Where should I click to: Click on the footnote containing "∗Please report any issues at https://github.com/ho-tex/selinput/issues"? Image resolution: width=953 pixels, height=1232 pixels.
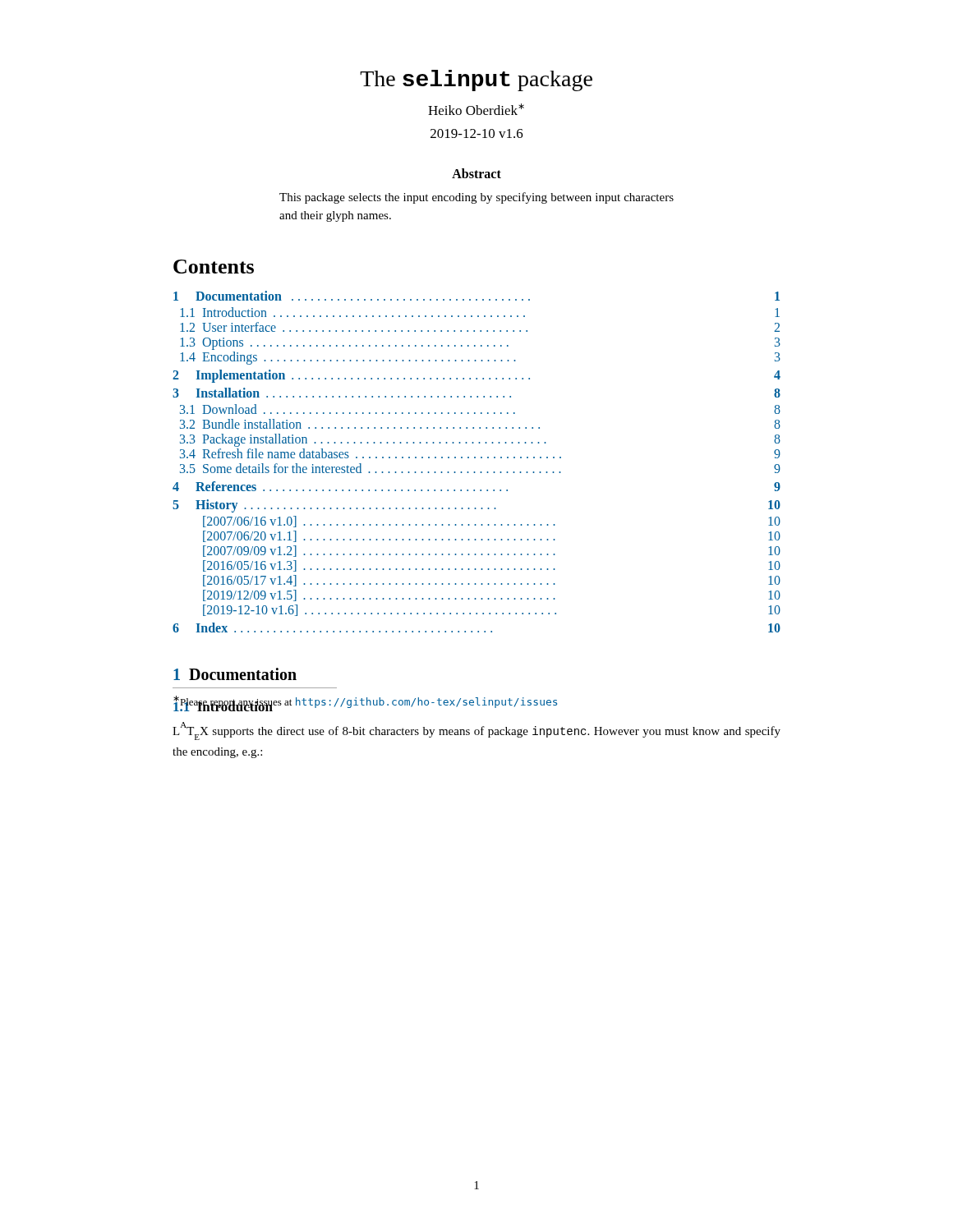pos(365,700)
